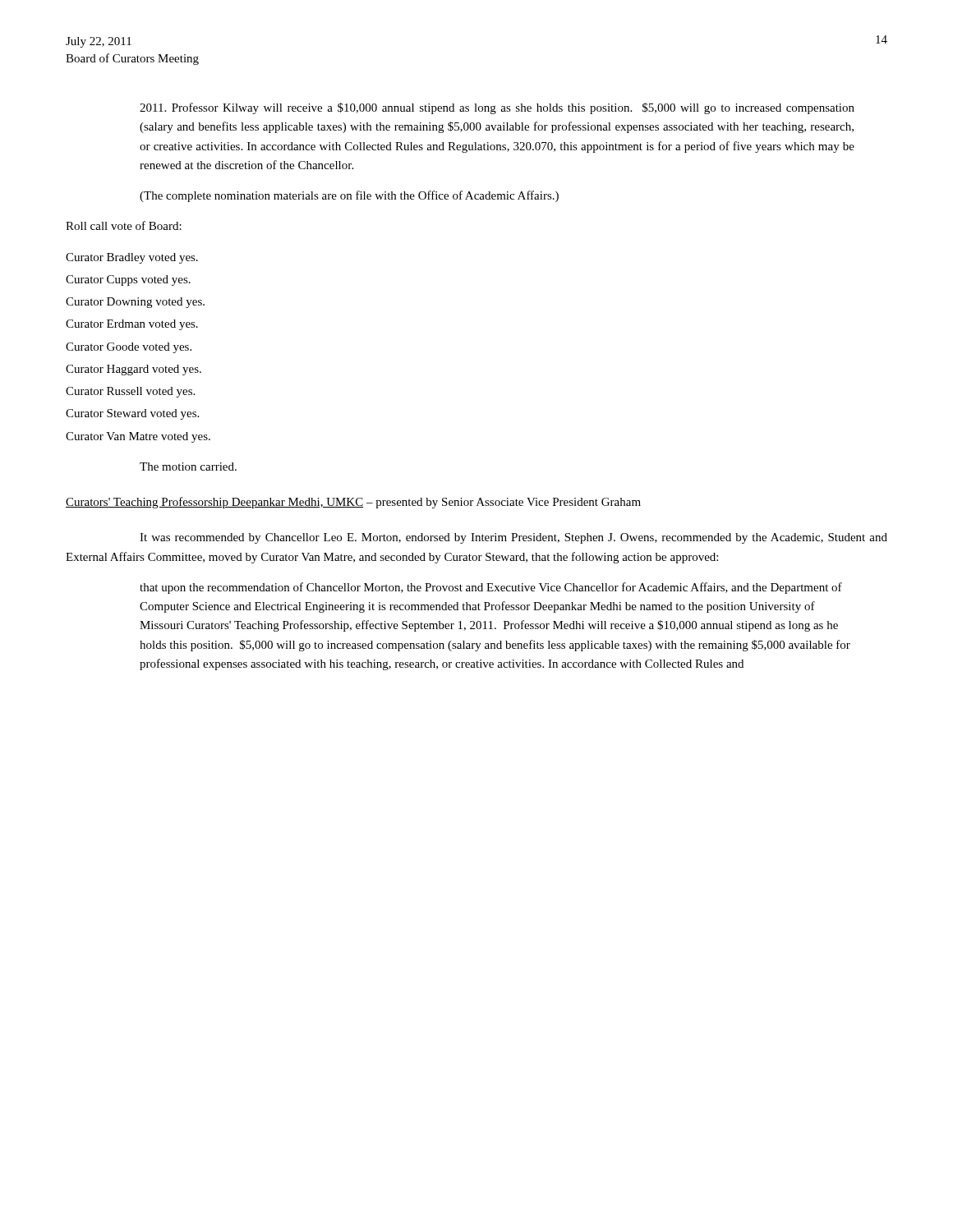The image size is (953, 1232).
Task: Find the block starting "Curator Bradley voted"
Action: 132,257
